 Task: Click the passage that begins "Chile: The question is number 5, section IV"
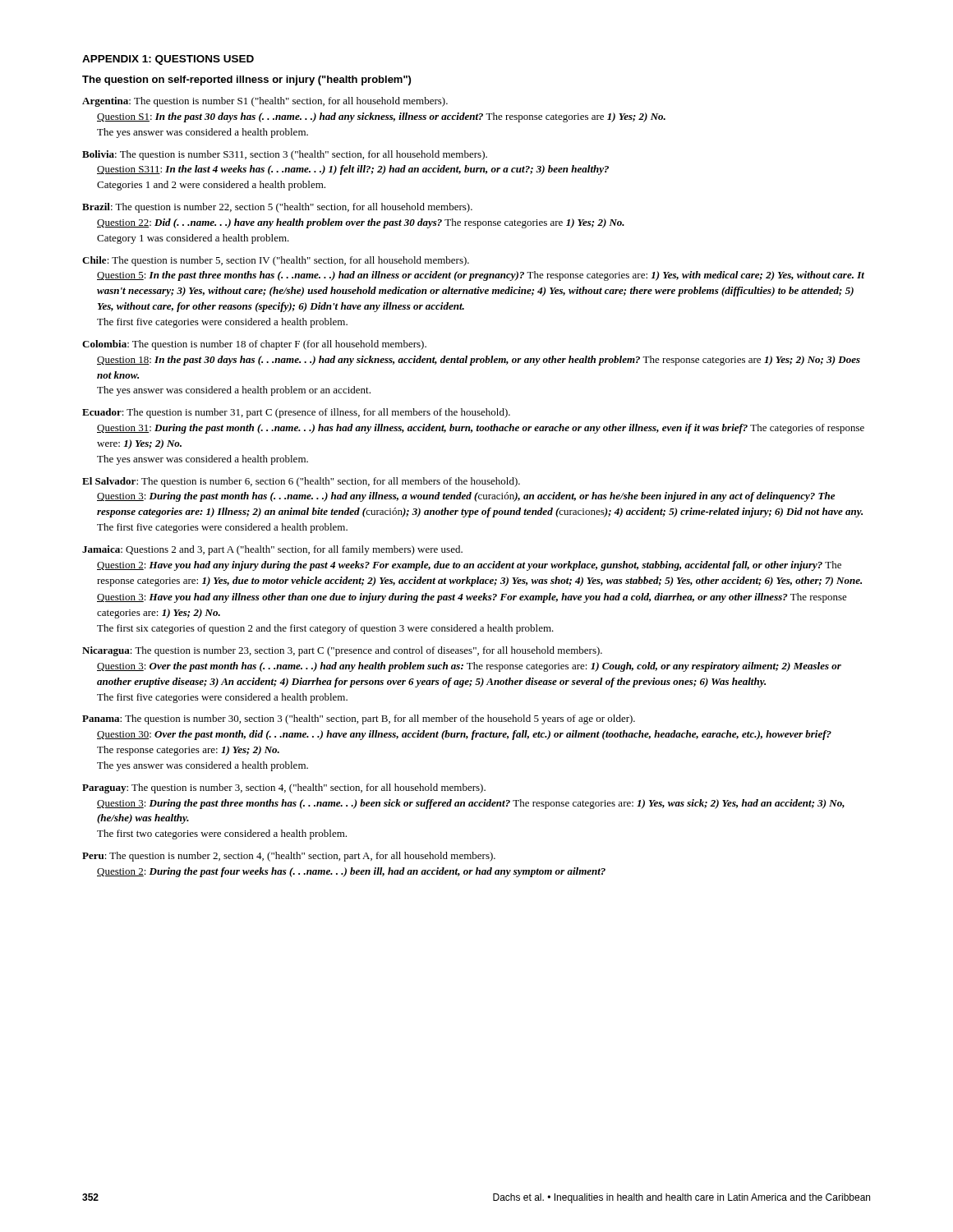476,292
